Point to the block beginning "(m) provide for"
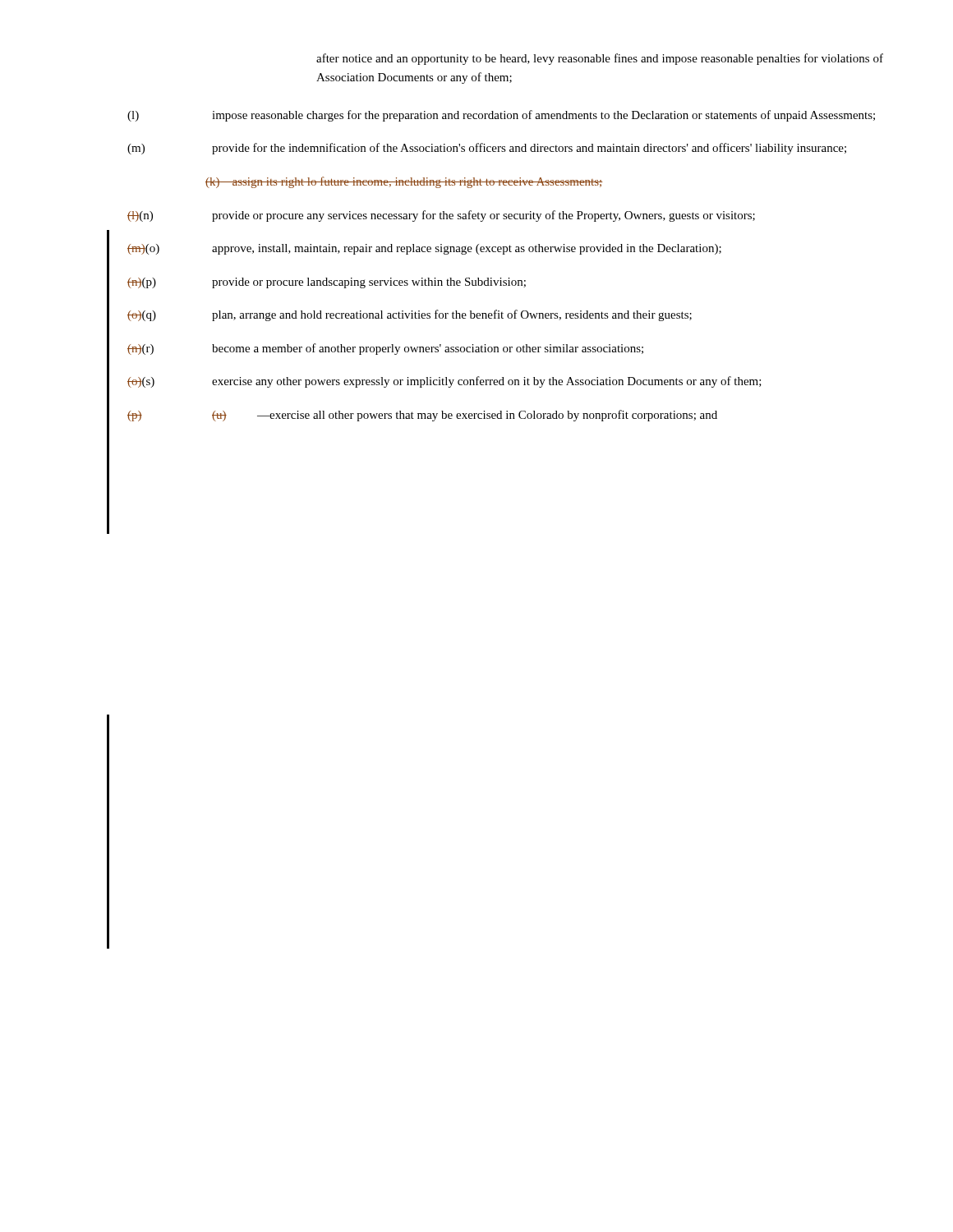The width and height of the screenshot is (953, 1232). pos(505,148)
